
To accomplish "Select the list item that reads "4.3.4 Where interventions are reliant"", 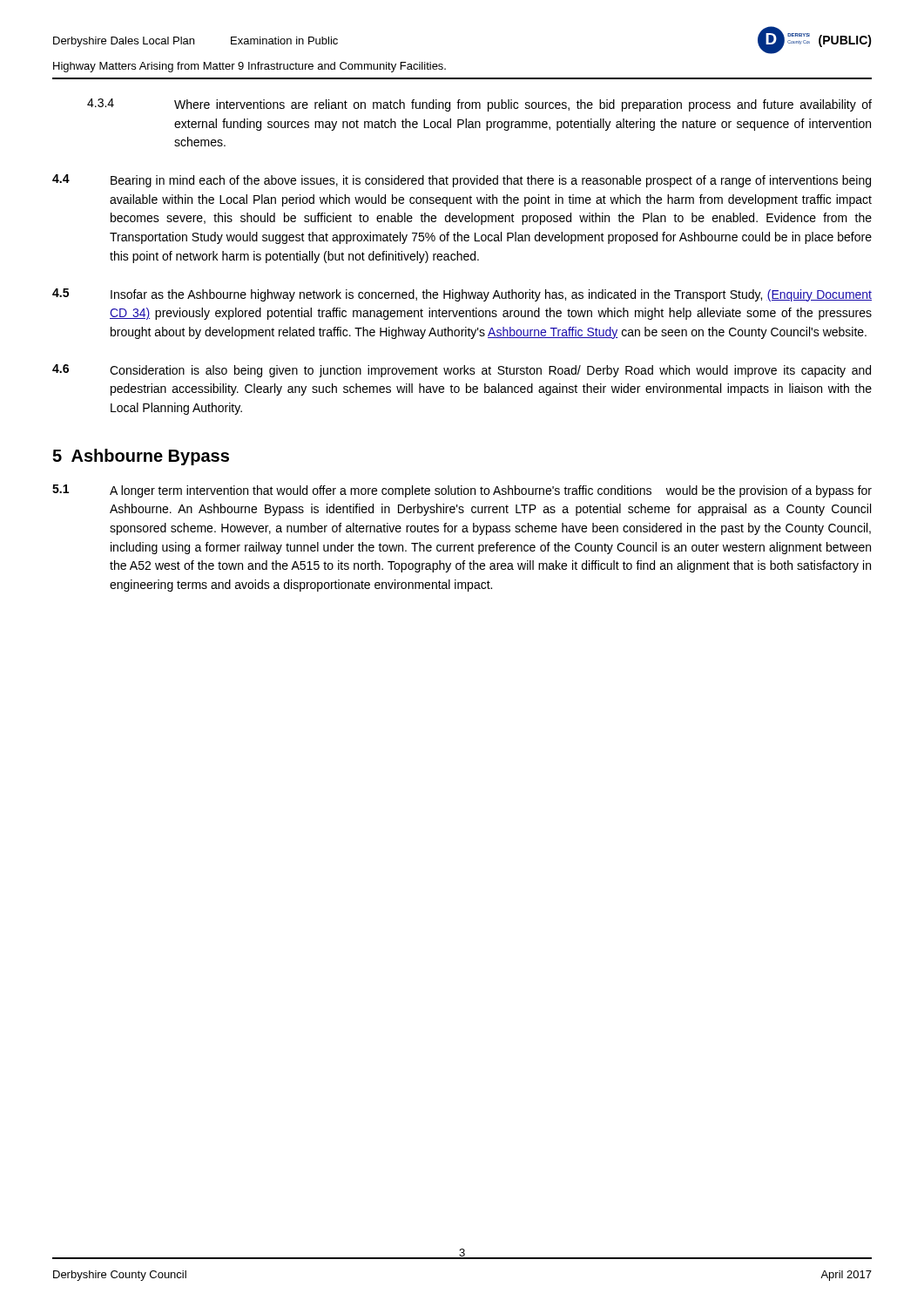I will click(x=462, y=124).
